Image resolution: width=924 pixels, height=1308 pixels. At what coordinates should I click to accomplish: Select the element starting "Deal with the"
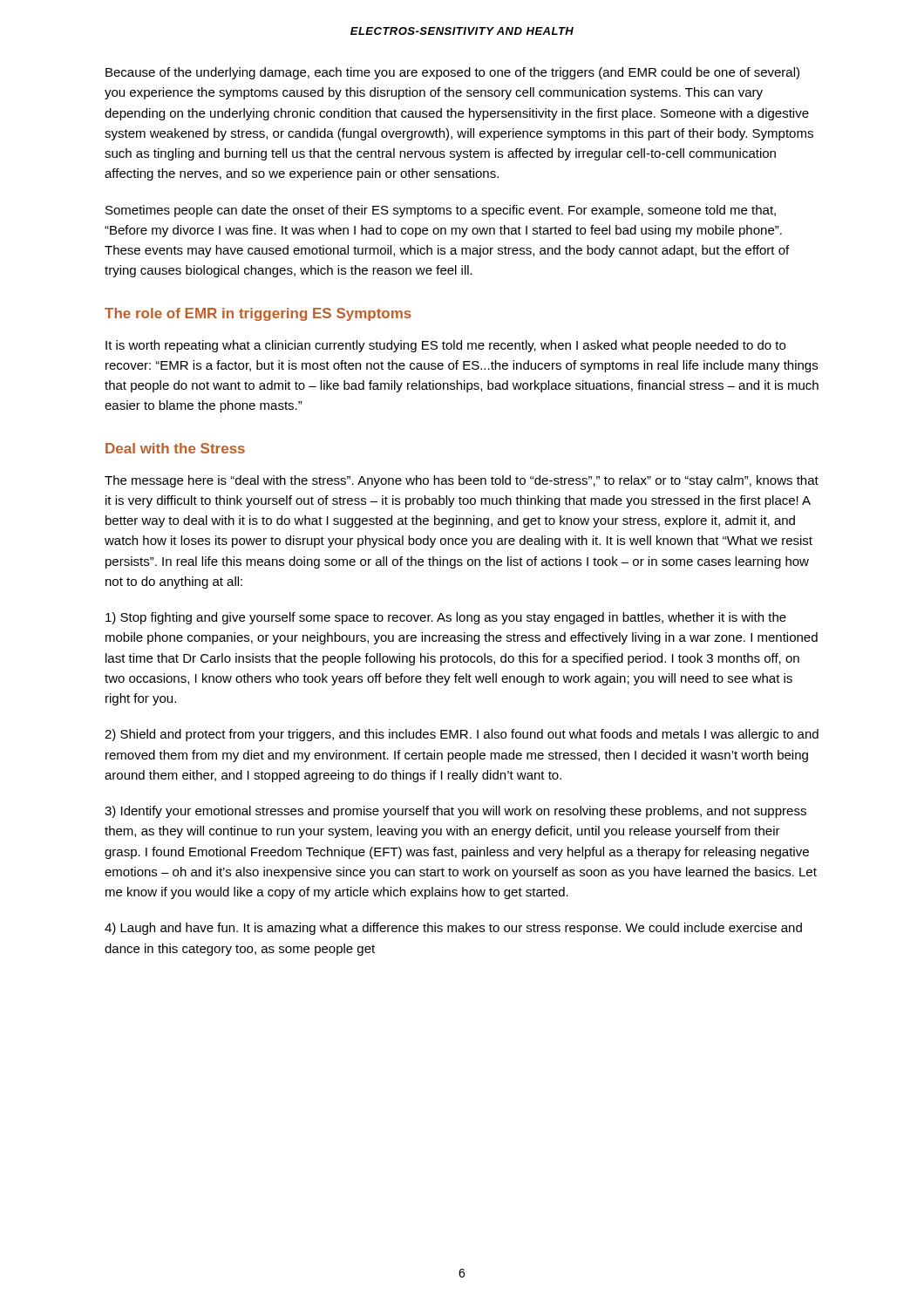[175, 448]
